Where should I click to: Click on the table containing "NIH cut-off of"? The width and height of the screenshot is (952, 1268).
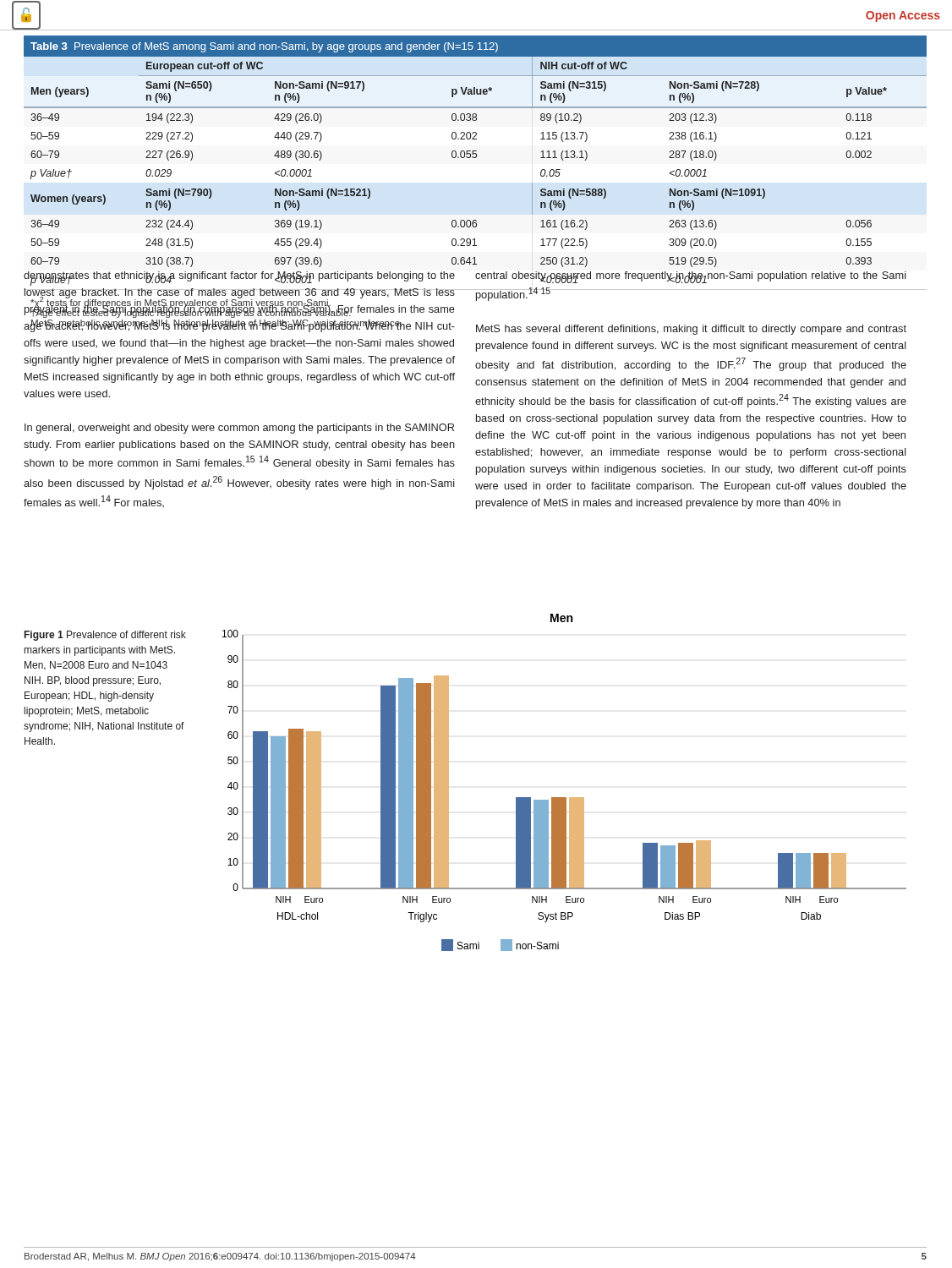click(x=475, y=184)
